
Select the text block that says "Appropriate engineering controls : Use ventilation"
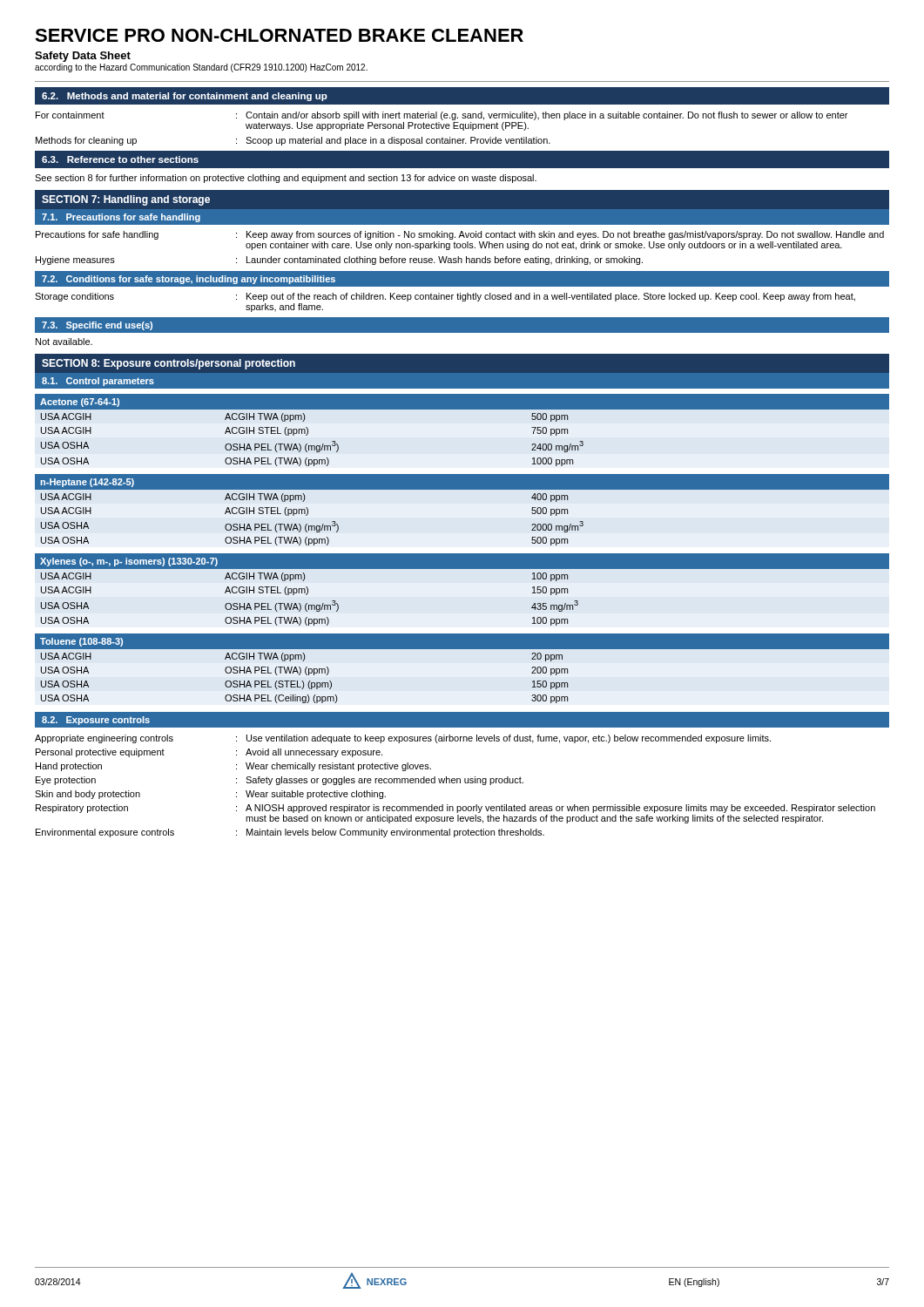pyautogui.click(x=462, y=738)
